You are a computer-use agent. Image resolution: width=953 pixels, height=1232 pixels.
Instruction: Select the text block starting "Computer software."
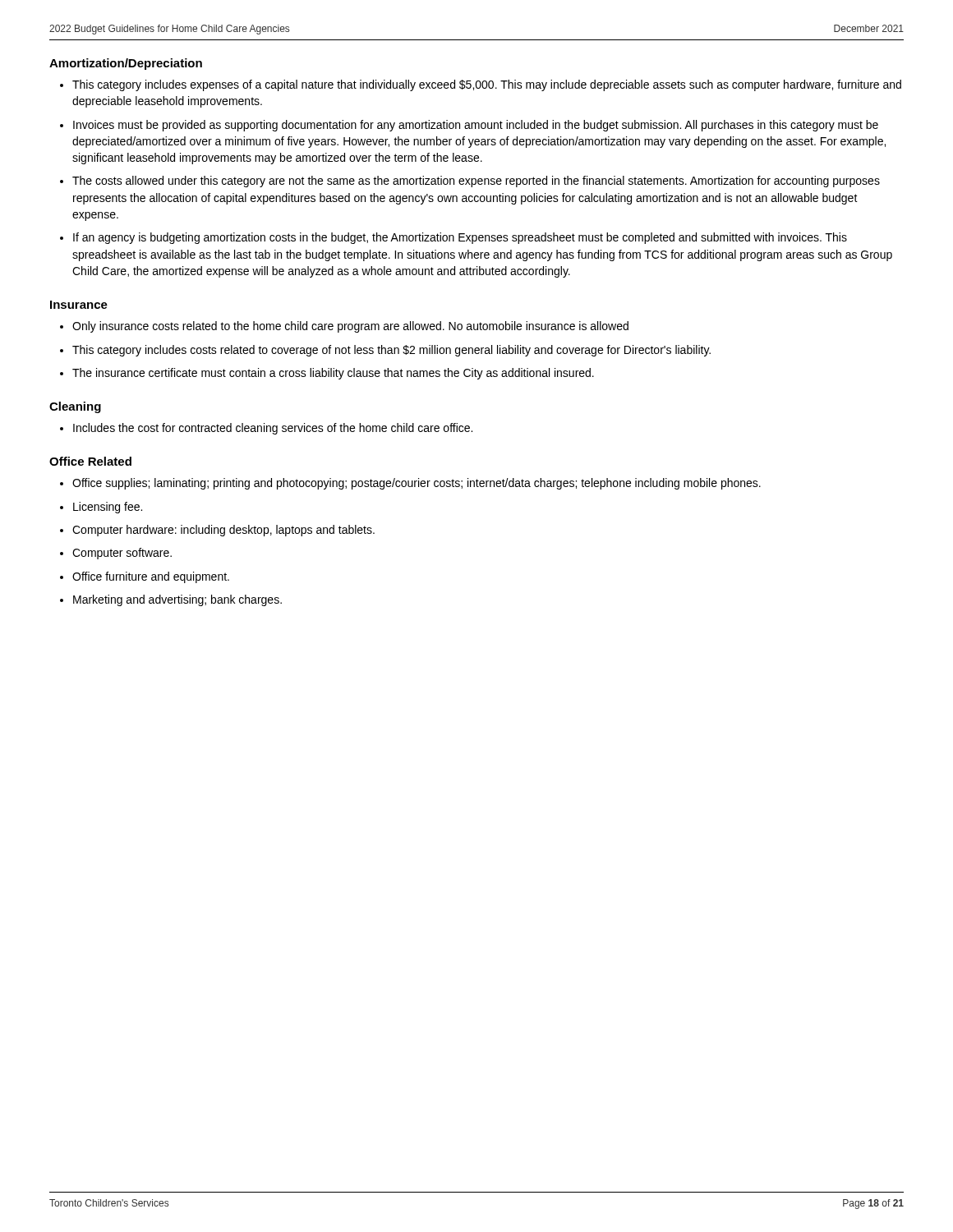pyautogui.click(x=123, y=553)
